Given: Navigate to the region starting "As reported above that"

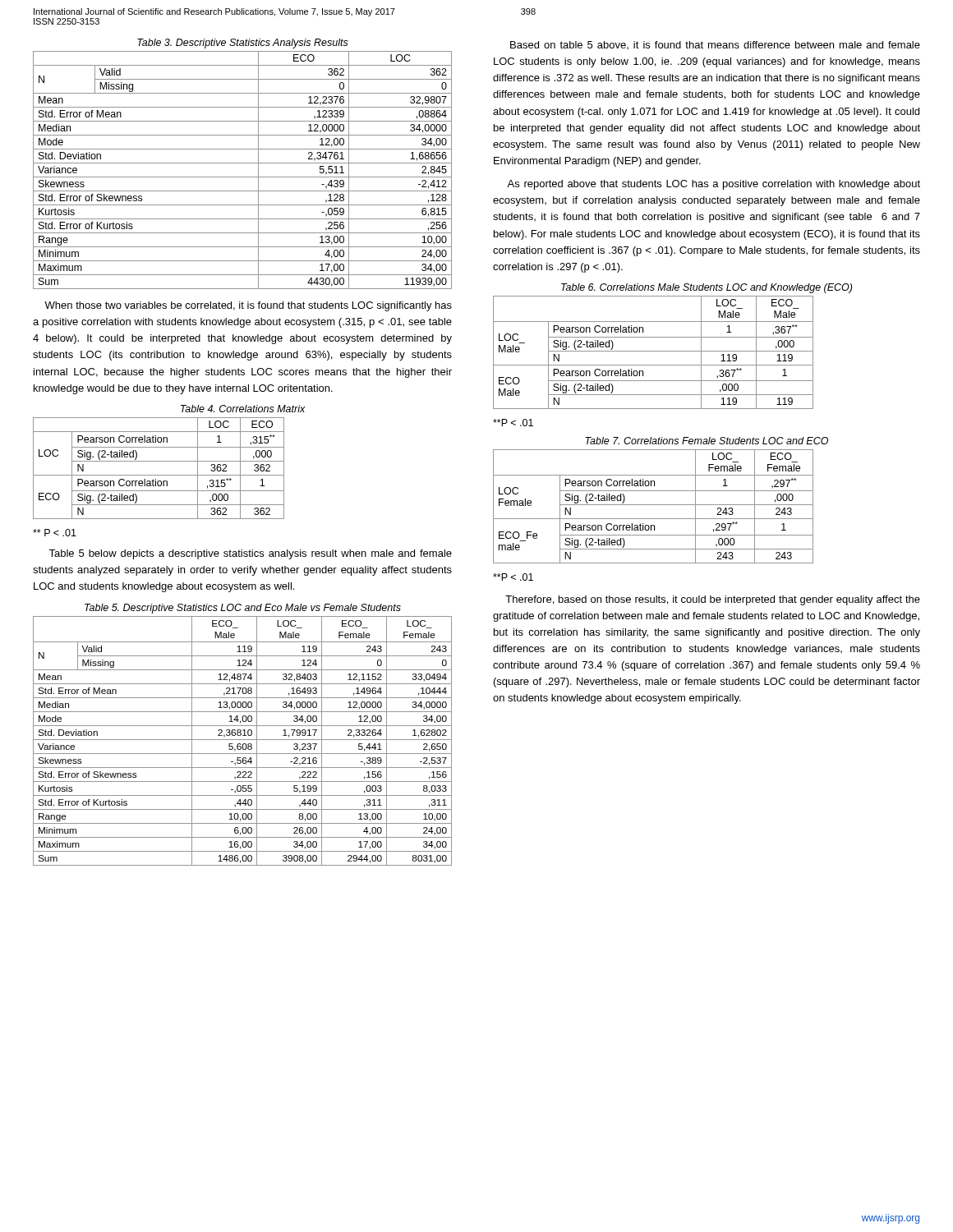Looking at the screenshot, I should (707, 225).
